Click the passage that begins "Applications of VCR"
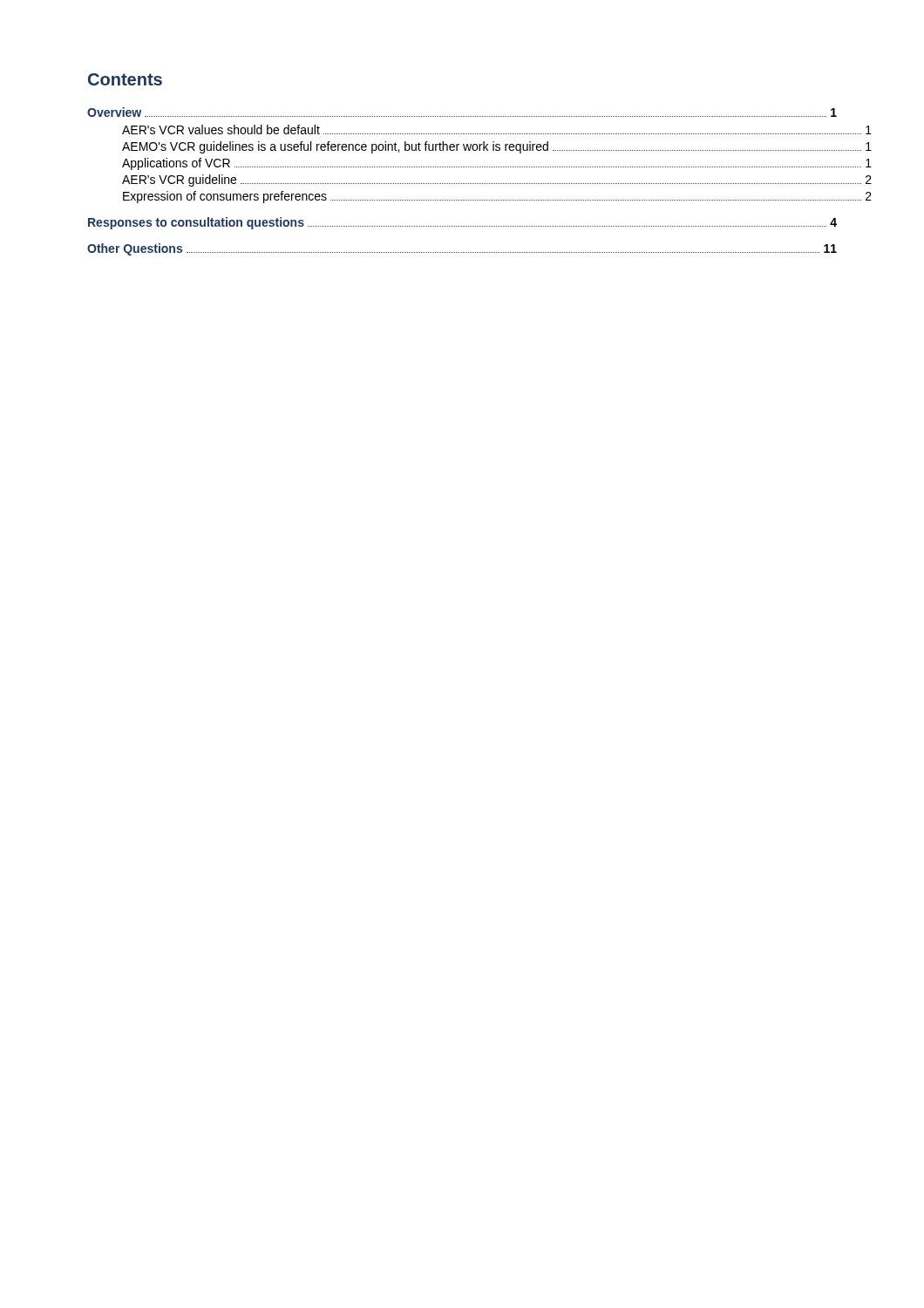The width and height of the screenshot is (924, 1308). pos(497,163)
